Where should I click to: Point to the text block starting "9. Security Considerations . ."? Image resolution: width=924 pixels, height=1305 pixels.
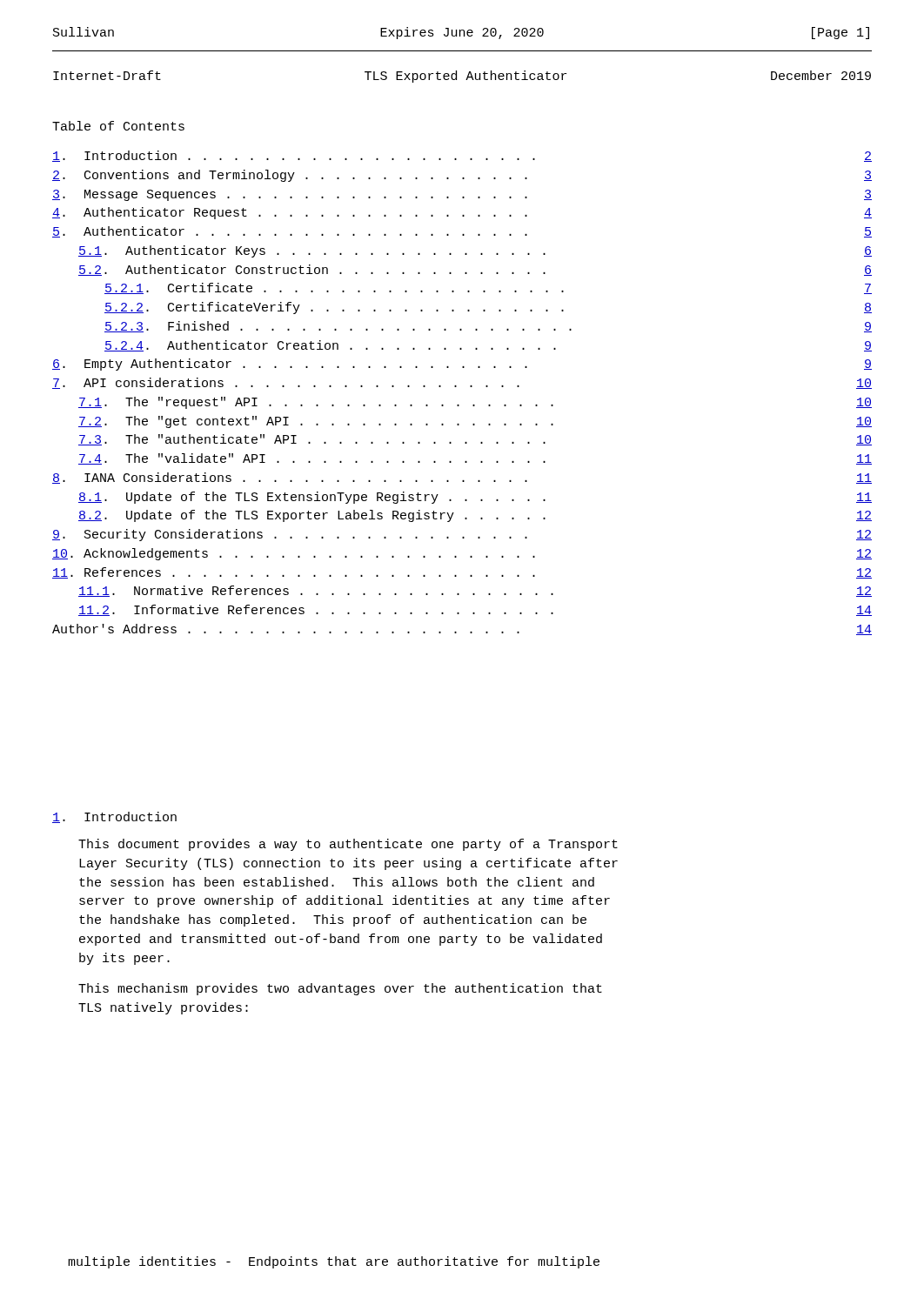click(x=462, y=536)
